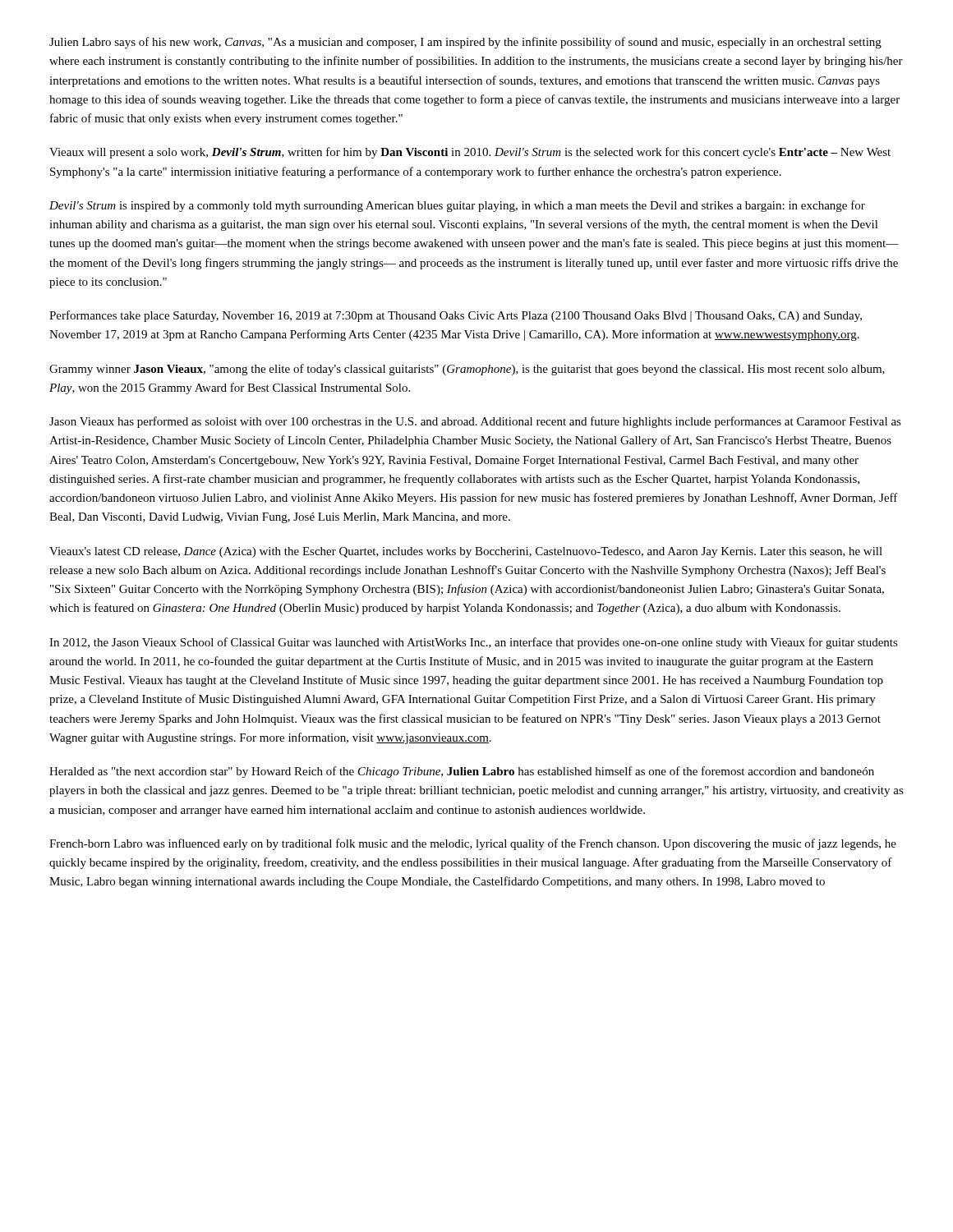
Task: Point to the block starting "Performances take place"
Action: [x=456, y=325]
